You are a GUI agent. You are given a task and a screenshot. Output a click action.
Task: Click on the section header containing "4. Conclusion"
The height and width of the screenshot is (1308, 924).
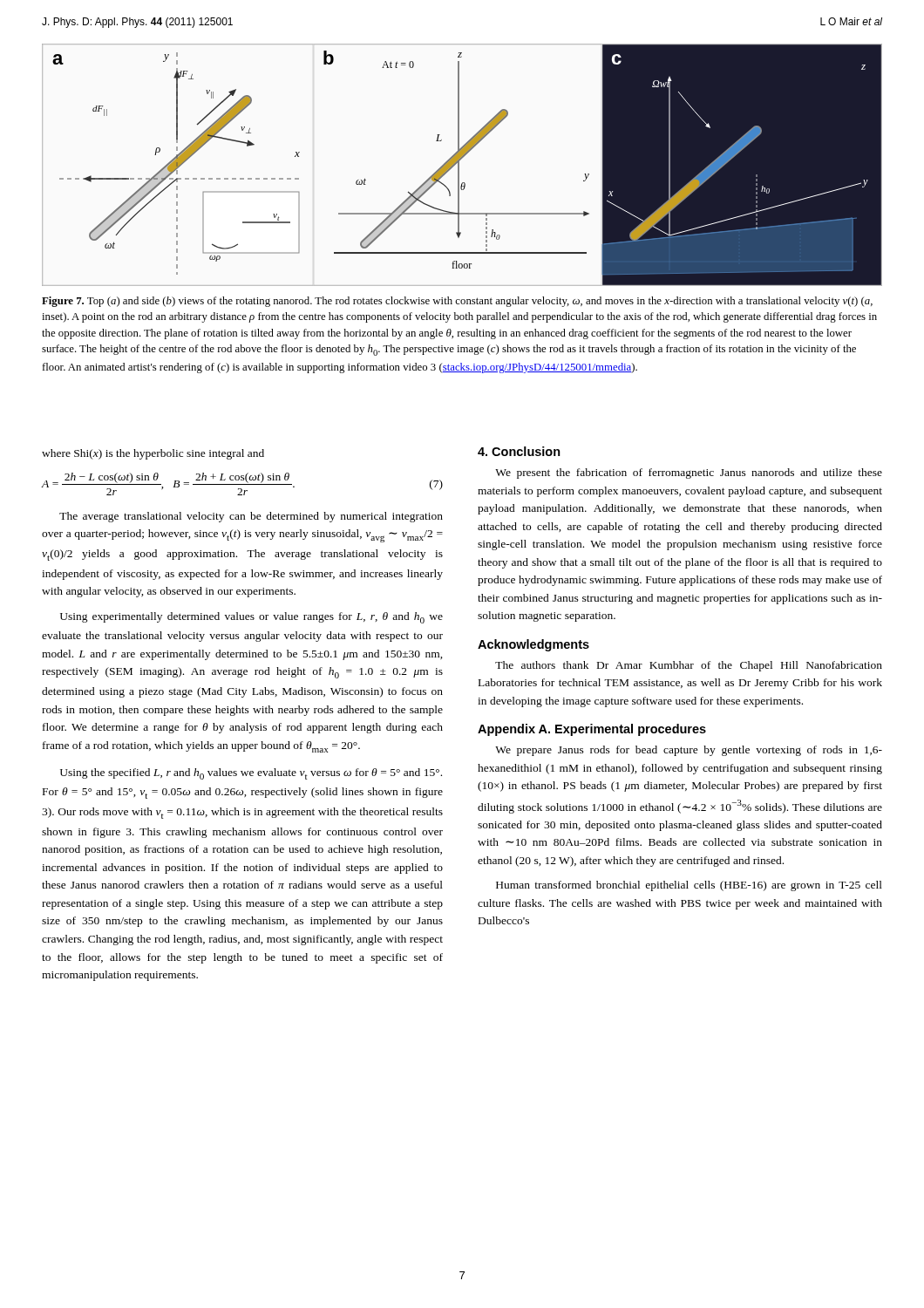point(519,452)
